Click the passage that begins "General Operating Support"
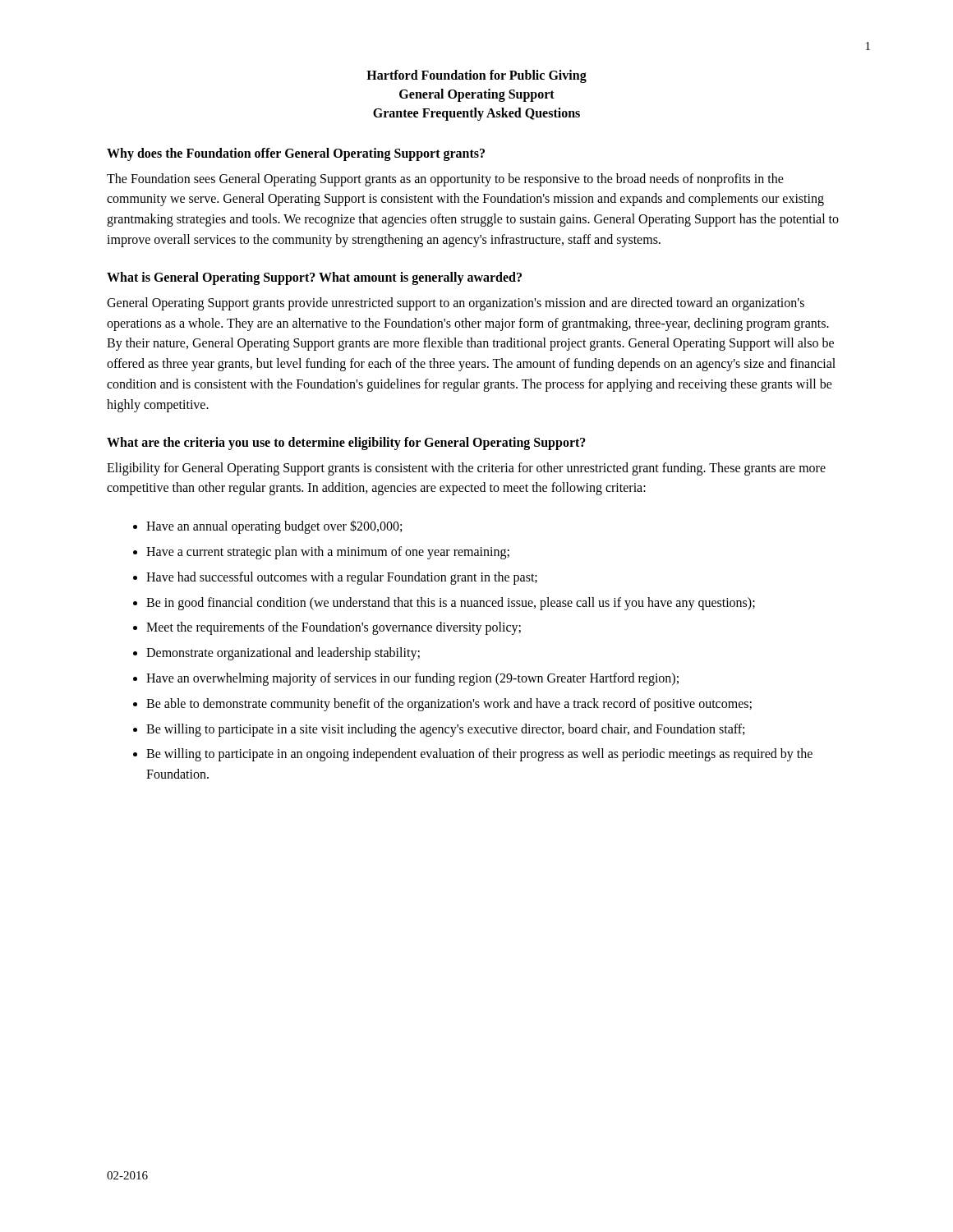Viewport: 953px width, 1232px height. pyautogui.click(x=471, y=353)
